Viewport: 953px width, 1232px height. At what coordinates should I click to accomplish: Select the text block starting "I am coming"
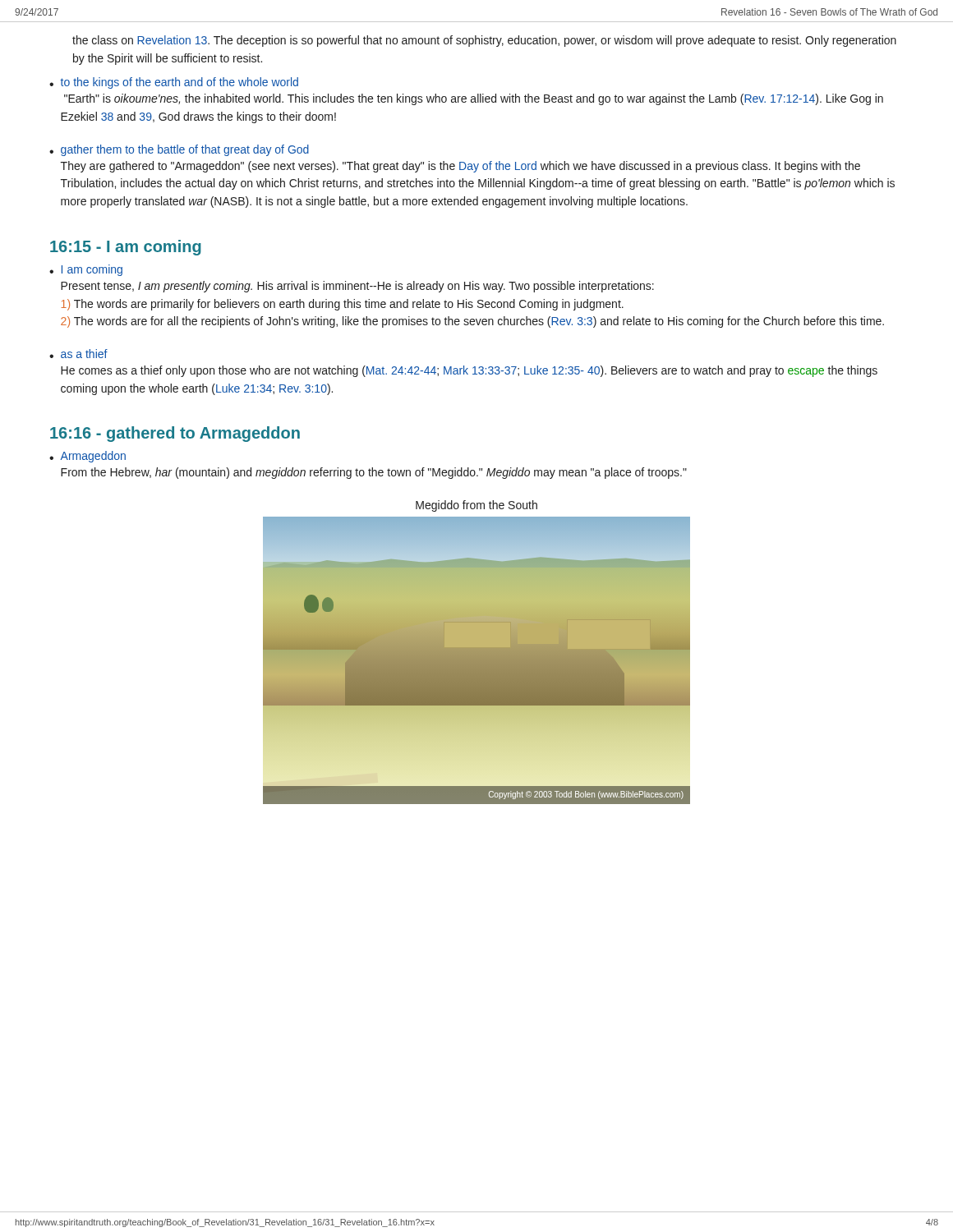[x=92, y=269]
